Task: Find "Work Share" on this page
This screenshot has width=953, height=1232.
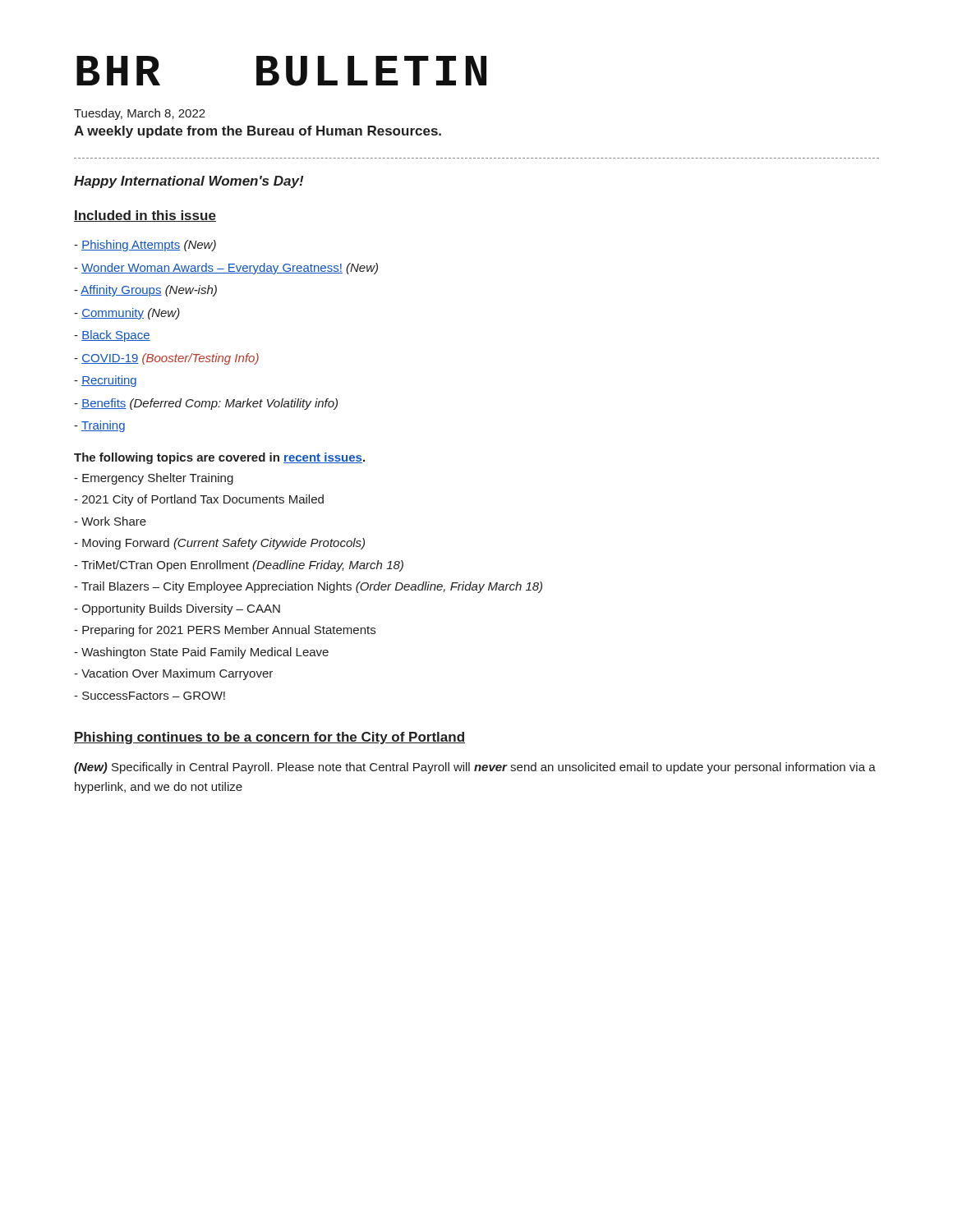Action: click(x=110, y=521)
